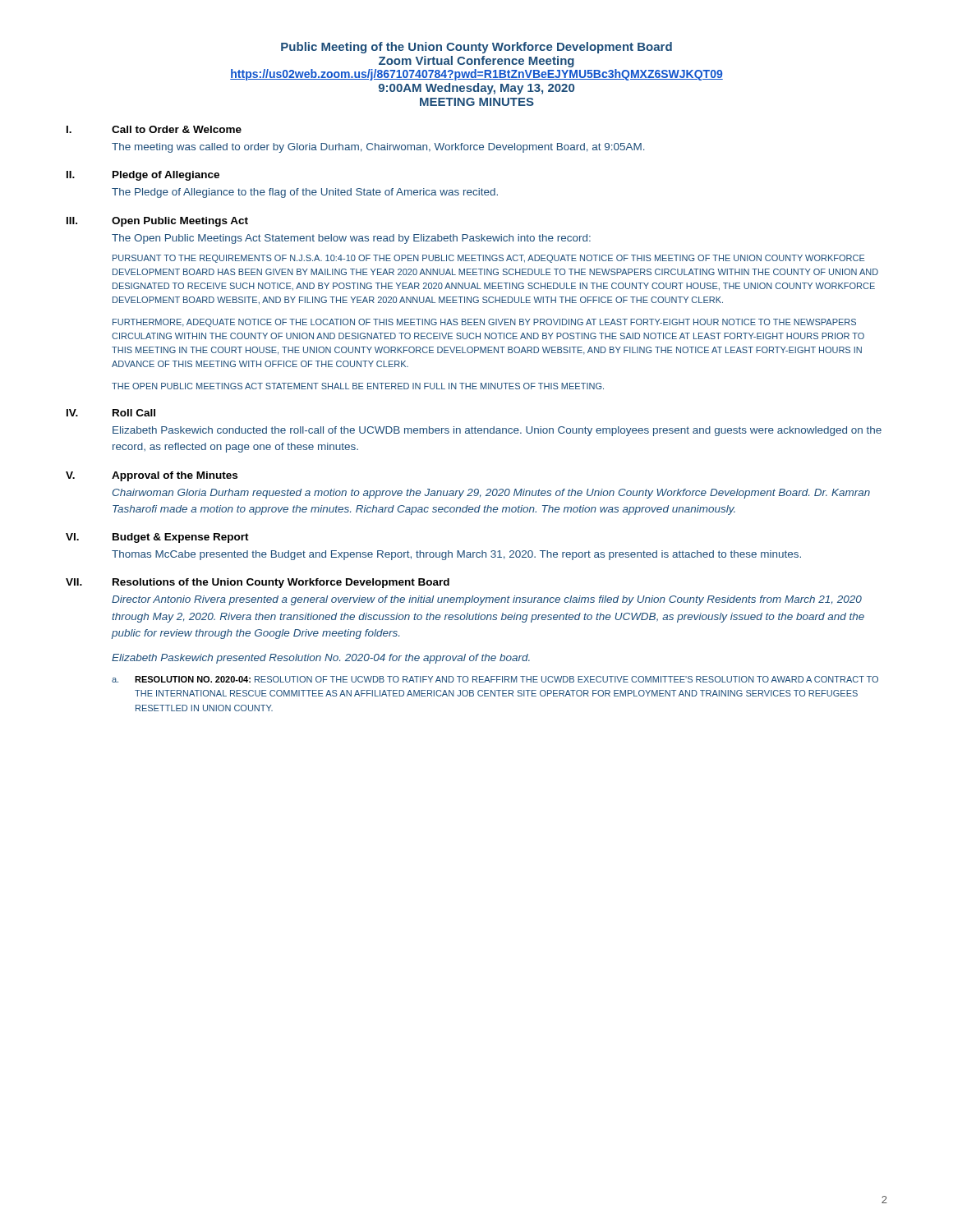Locate the section header with the text "Pledge of Allegiance"
The height and width of the screenshot is (1232, 953).
click(166, 175)
